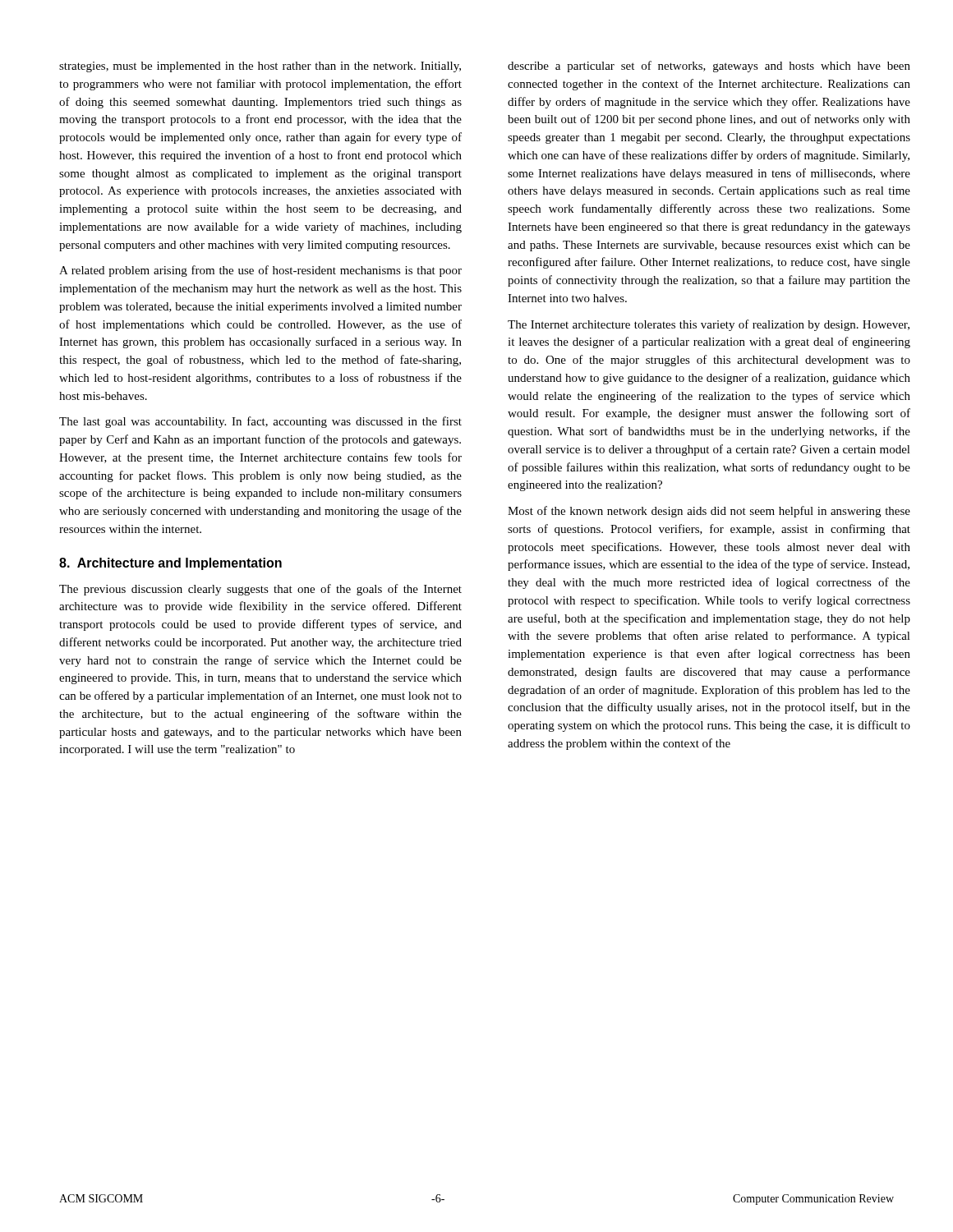Locate the block of text that opens with "The last goal was accountability."

(x=260, y=476)
